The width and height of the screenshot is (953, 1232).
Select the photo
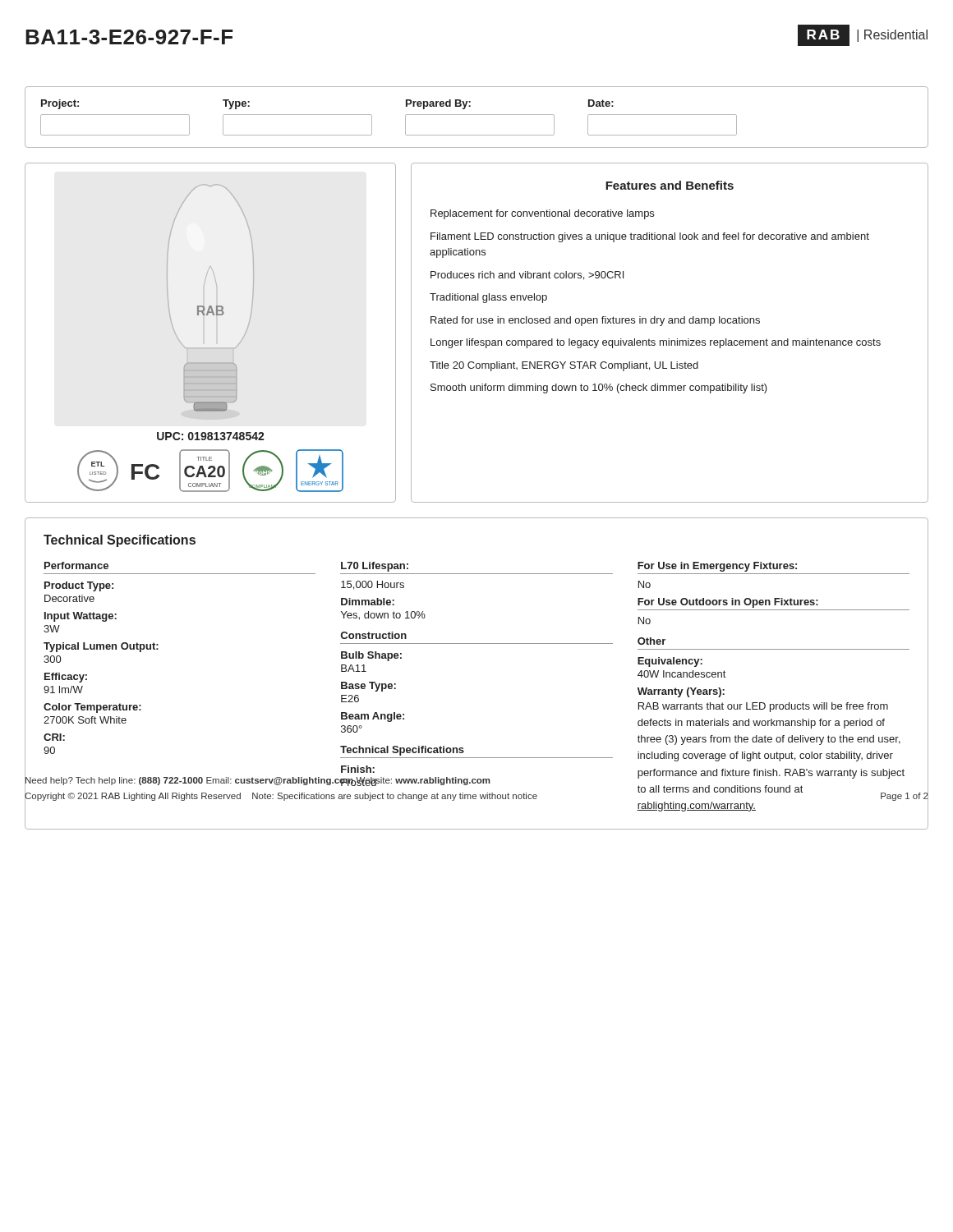coord(210,333)
